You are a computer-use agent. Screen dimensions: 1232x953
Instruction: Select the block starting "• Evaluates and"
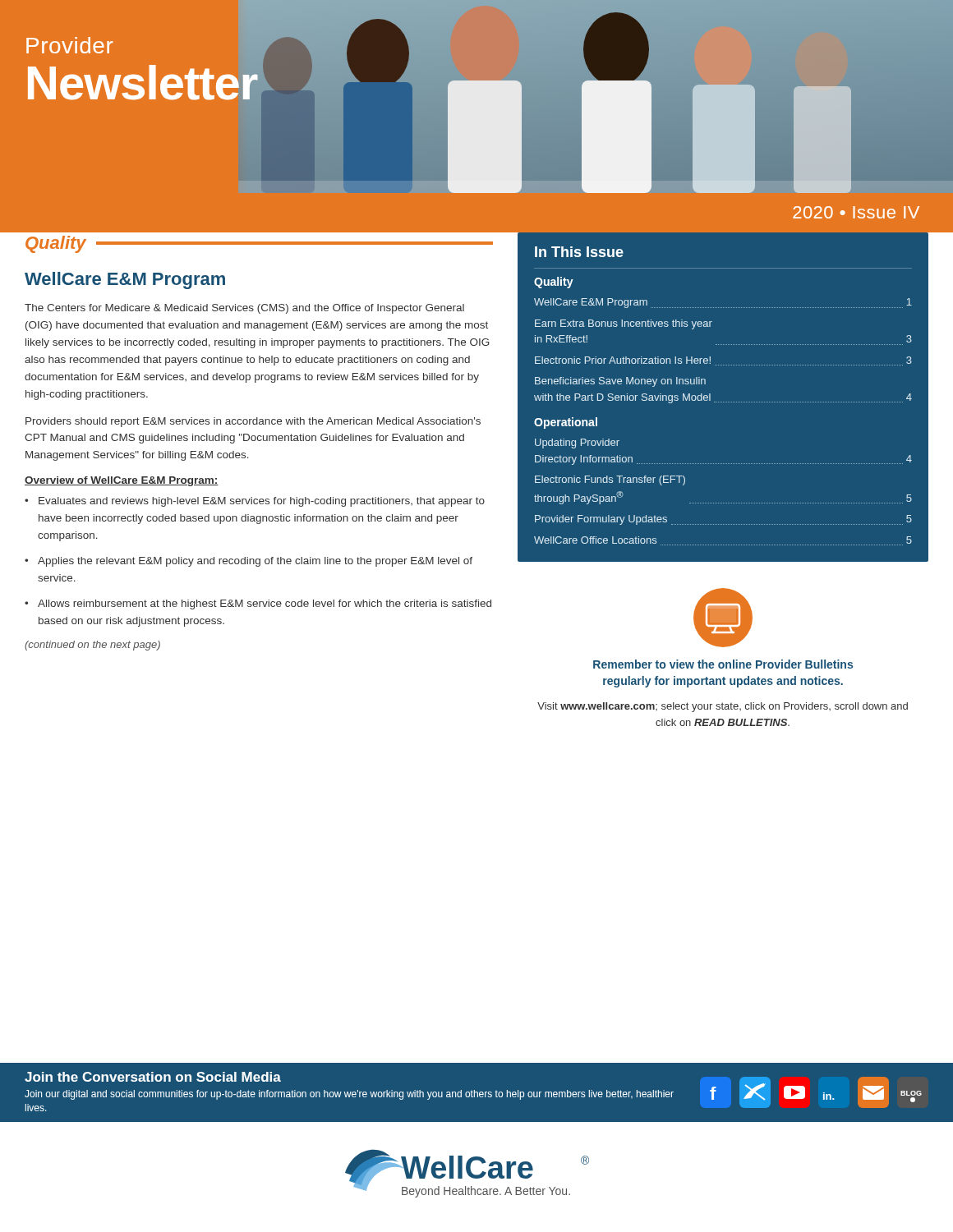point(255,517)
